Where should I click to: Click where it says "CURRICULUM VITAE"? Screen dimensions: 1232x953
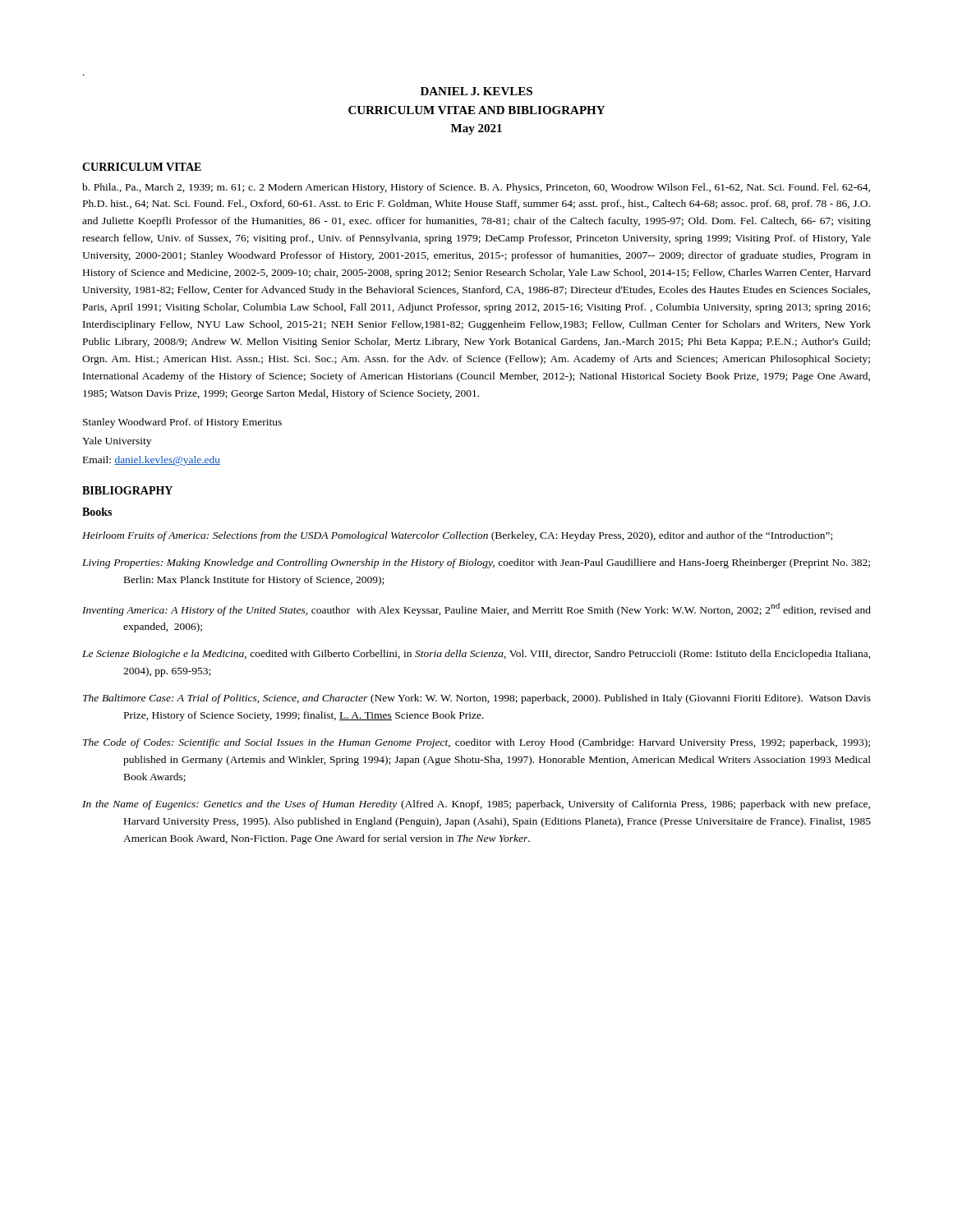tap(142, 167)
